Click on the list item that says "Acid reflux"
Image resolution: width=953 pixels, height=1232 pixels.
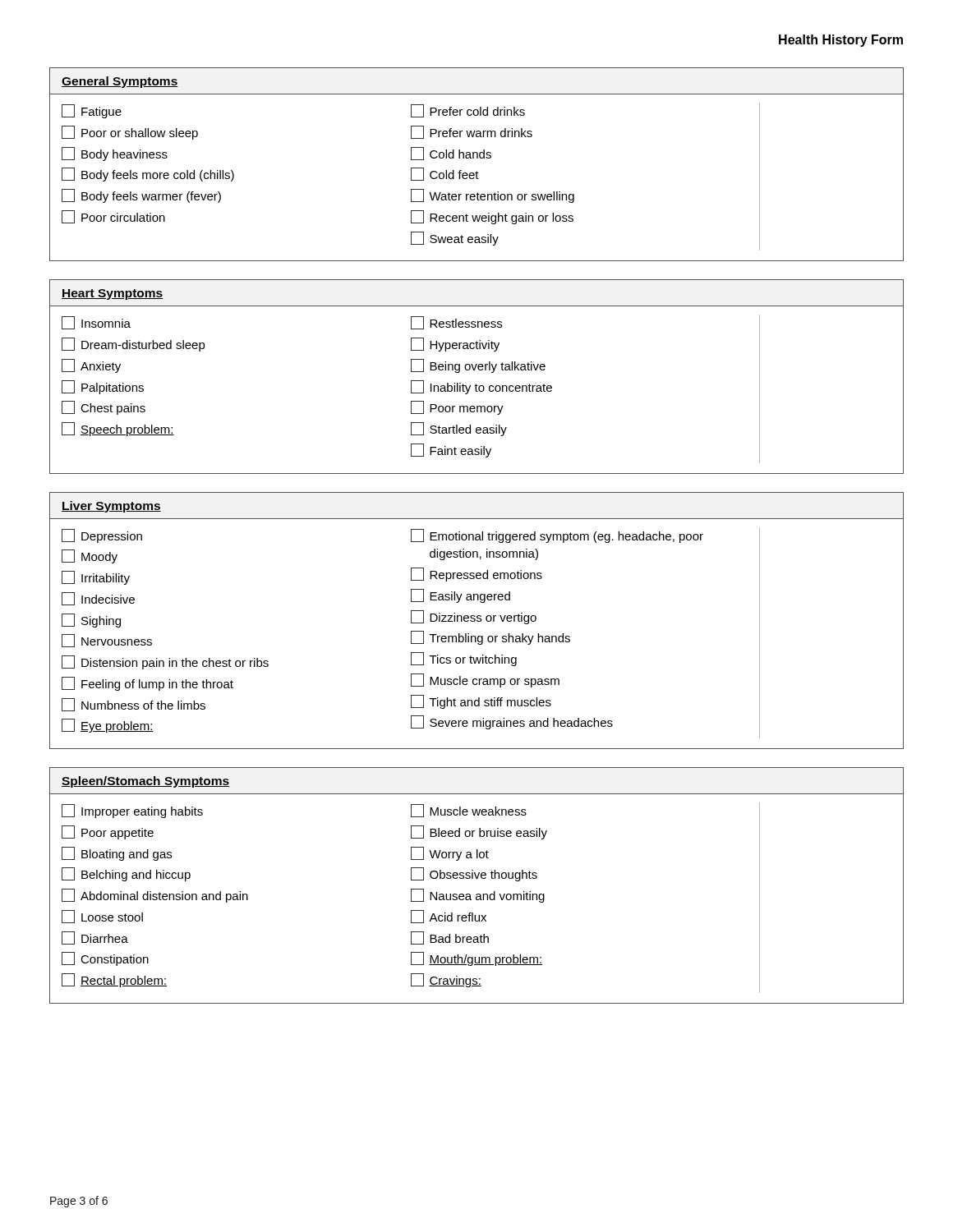(449, 917)
